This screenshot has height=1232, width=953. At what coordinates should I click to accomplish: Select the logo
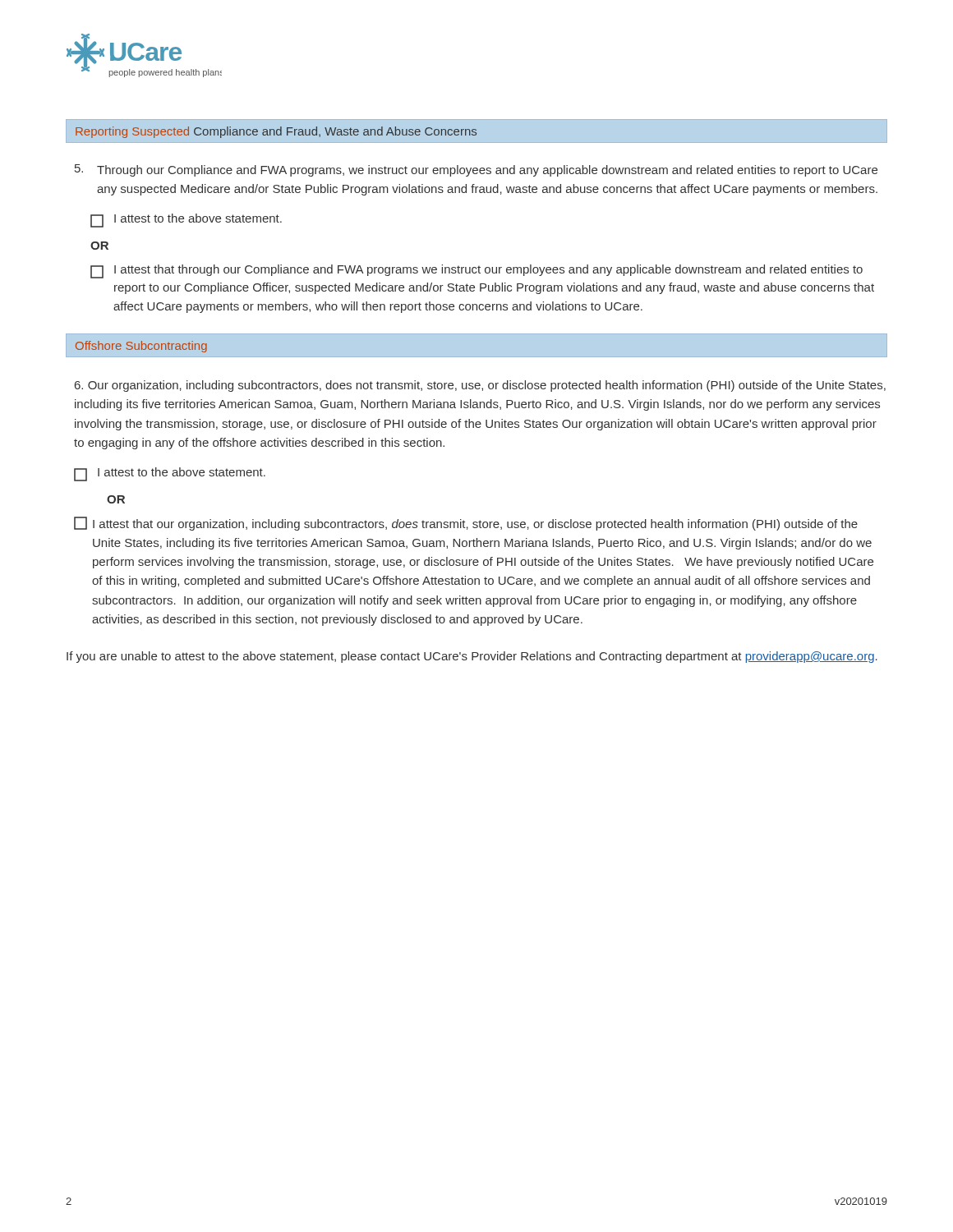476,60
